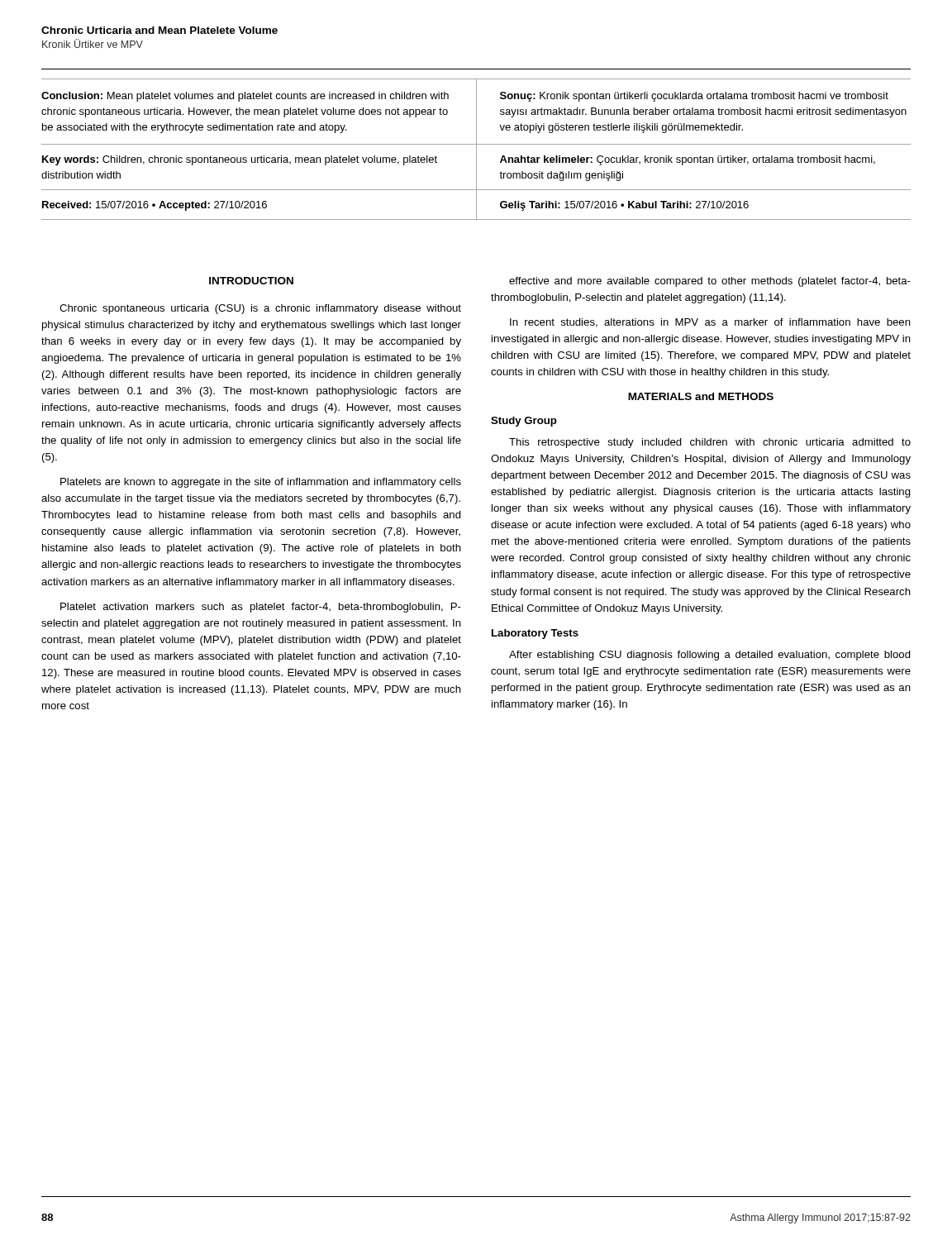Point to the block starting "Study Group"
Image resolution: width=952 pixels, height=1240 pixels.
tap(524, 420)
